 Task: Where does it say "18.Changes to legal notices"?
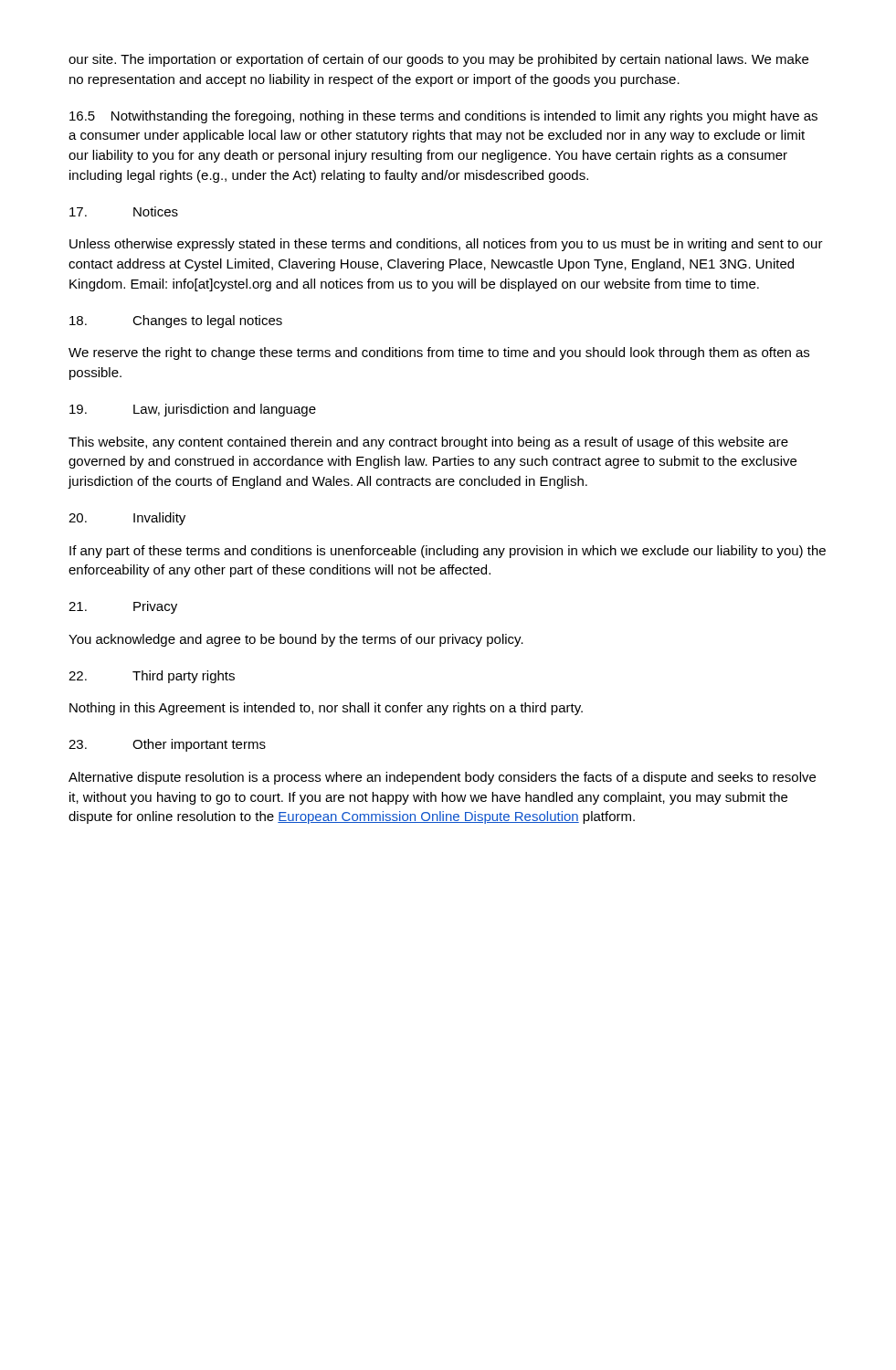point(176,320)
